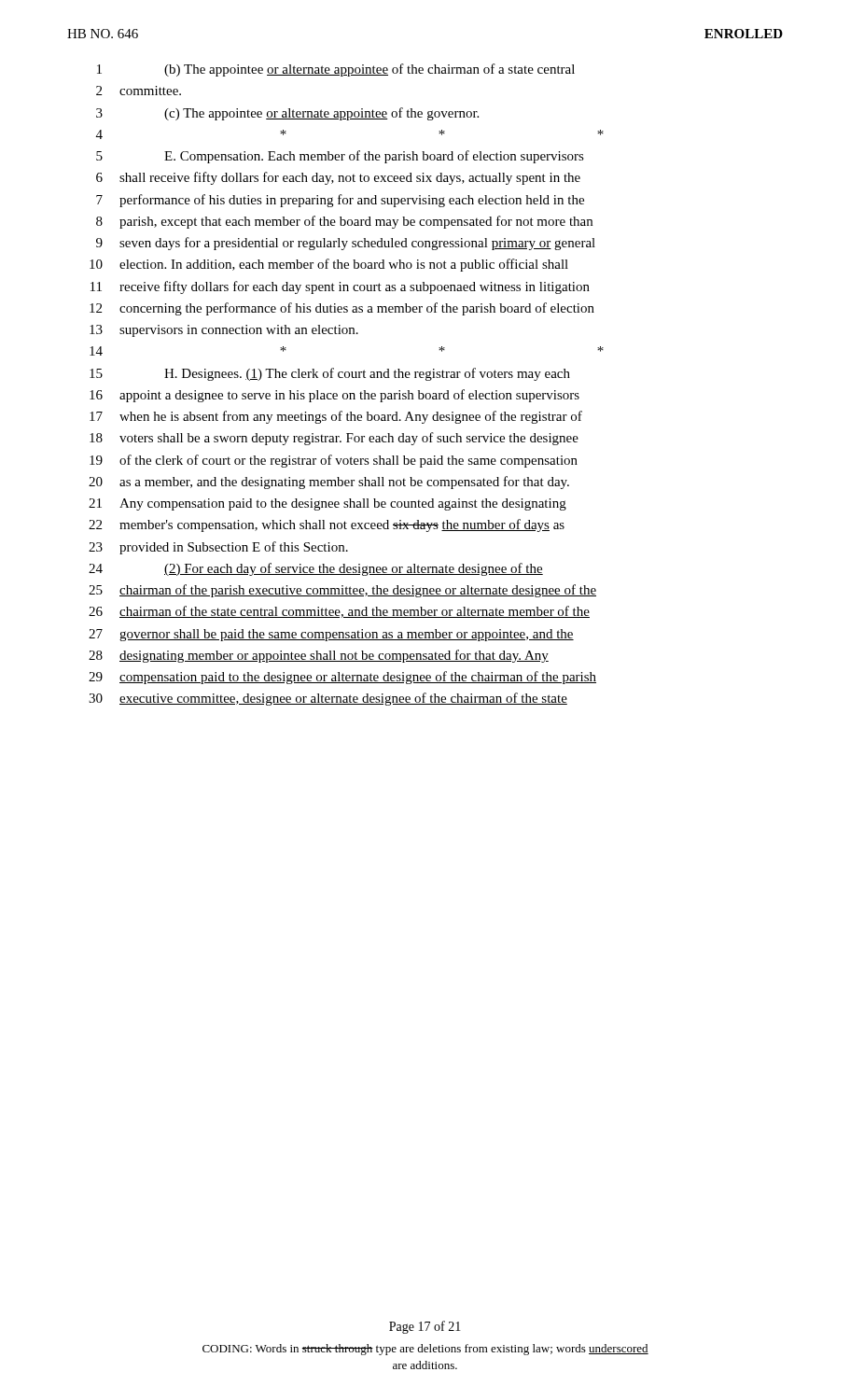Click the passage that begins "15 H. Designees. (1)"
The width and height of the screenshot is (850, 1400).
[x=425, y=460]
